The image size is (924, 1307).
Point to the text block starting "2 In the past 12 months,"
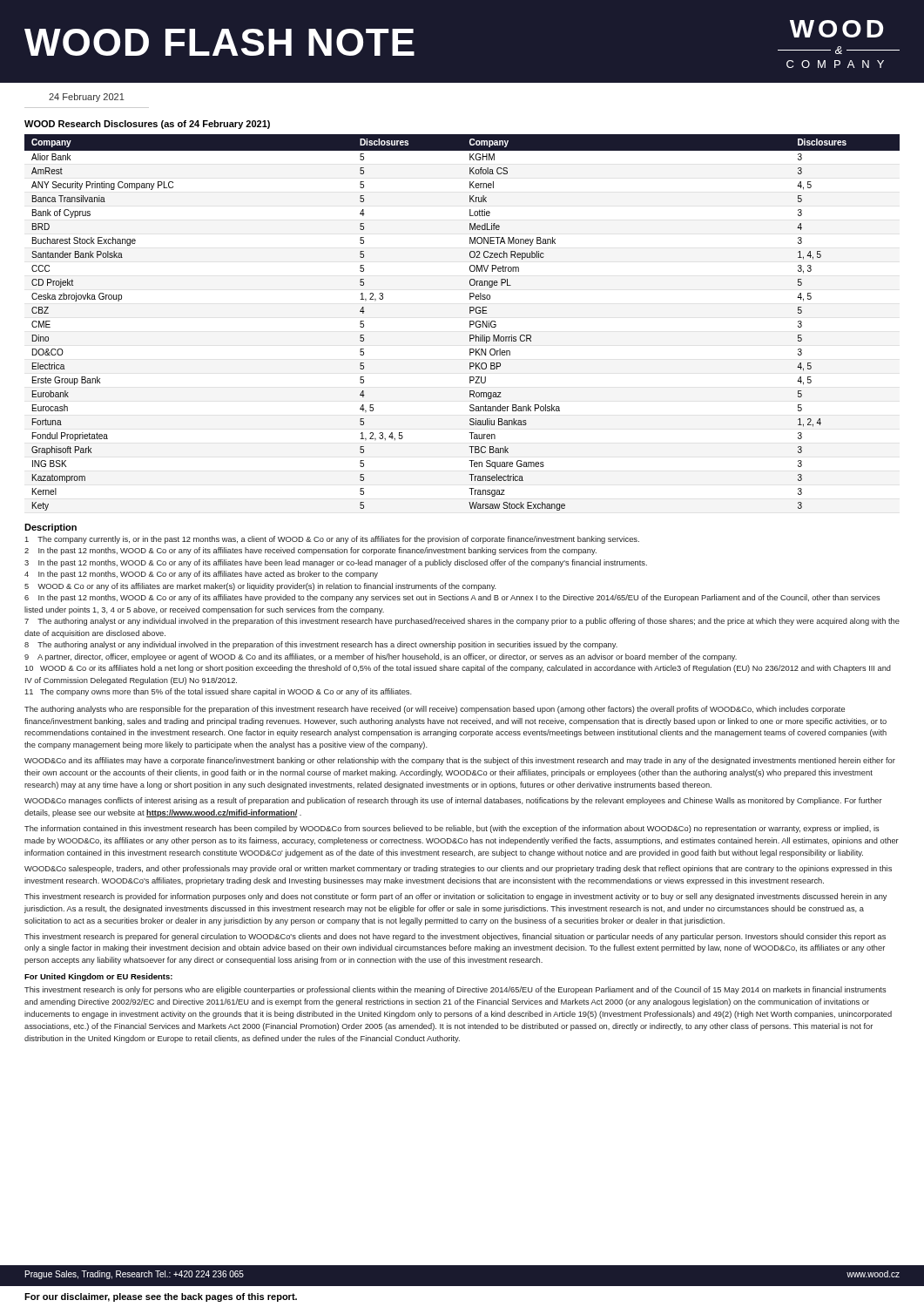pyautogui.click(x=311, y=551)
